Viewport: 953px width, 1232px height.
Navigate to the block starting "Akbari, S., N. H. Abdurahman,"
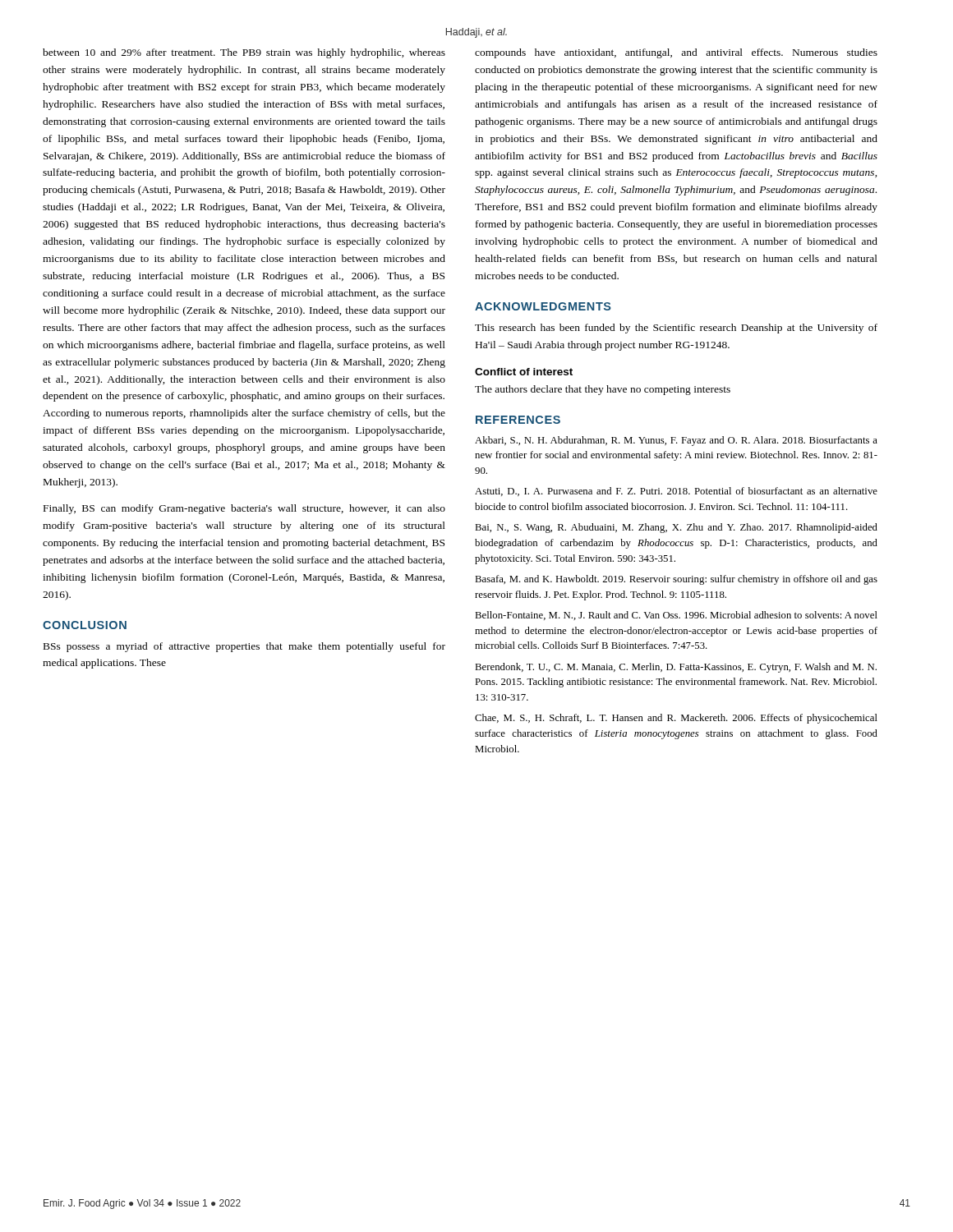click(676, 455)
